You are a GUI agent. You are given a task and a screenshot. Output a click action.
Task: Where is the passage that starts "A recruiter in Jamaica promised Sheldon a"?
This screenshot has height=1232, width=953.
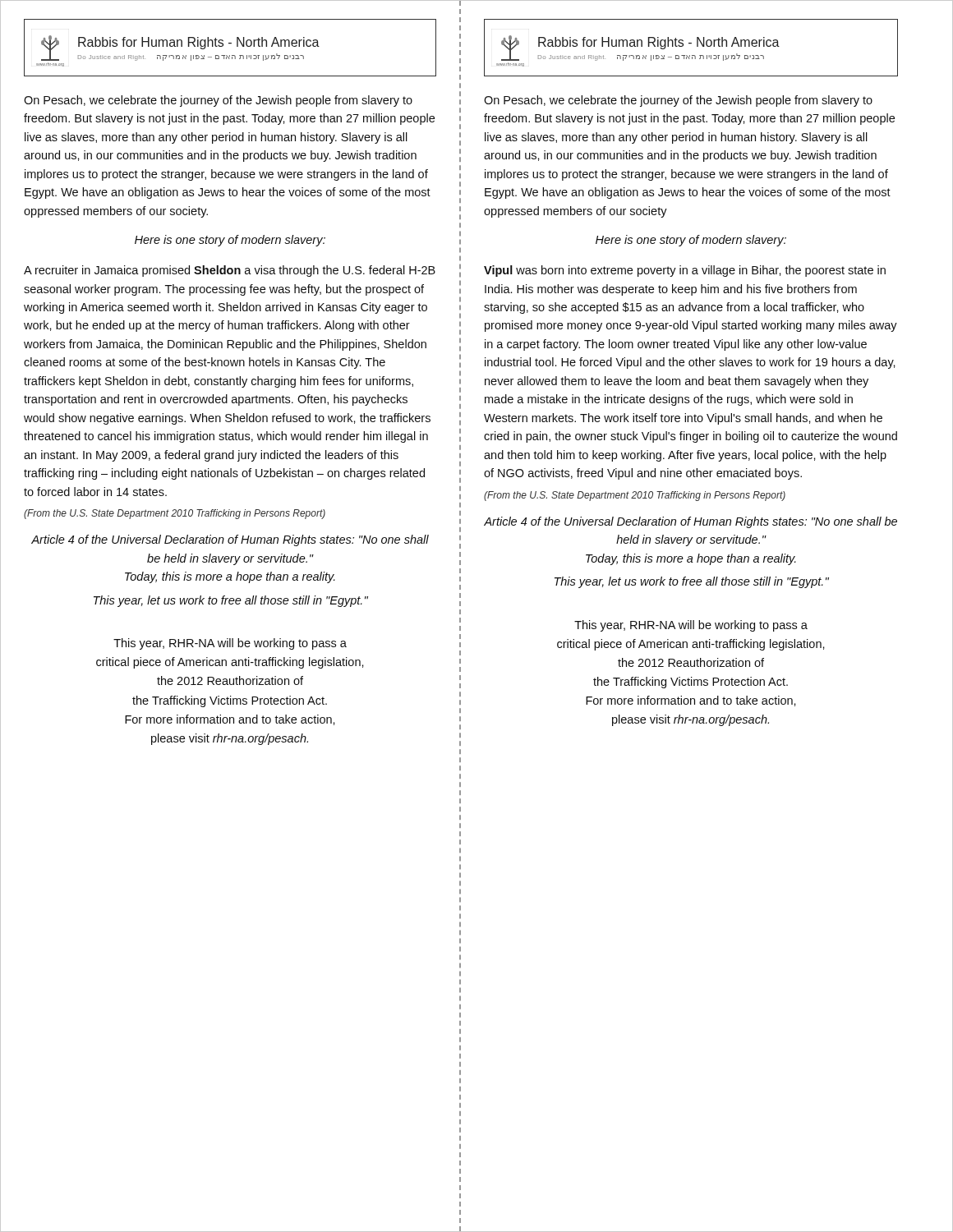(x=230, y=381)
